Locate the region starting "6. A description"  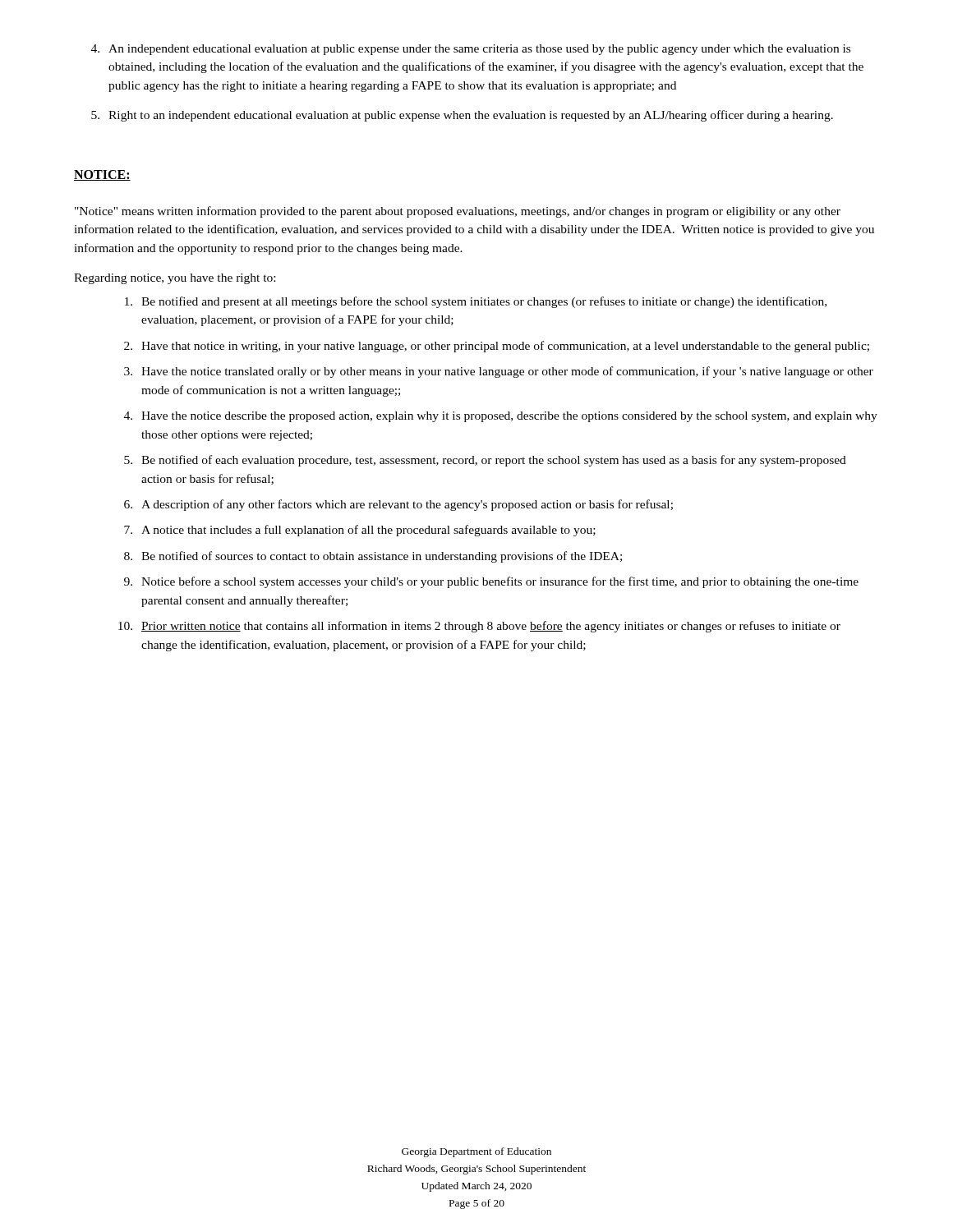(476, 505)
